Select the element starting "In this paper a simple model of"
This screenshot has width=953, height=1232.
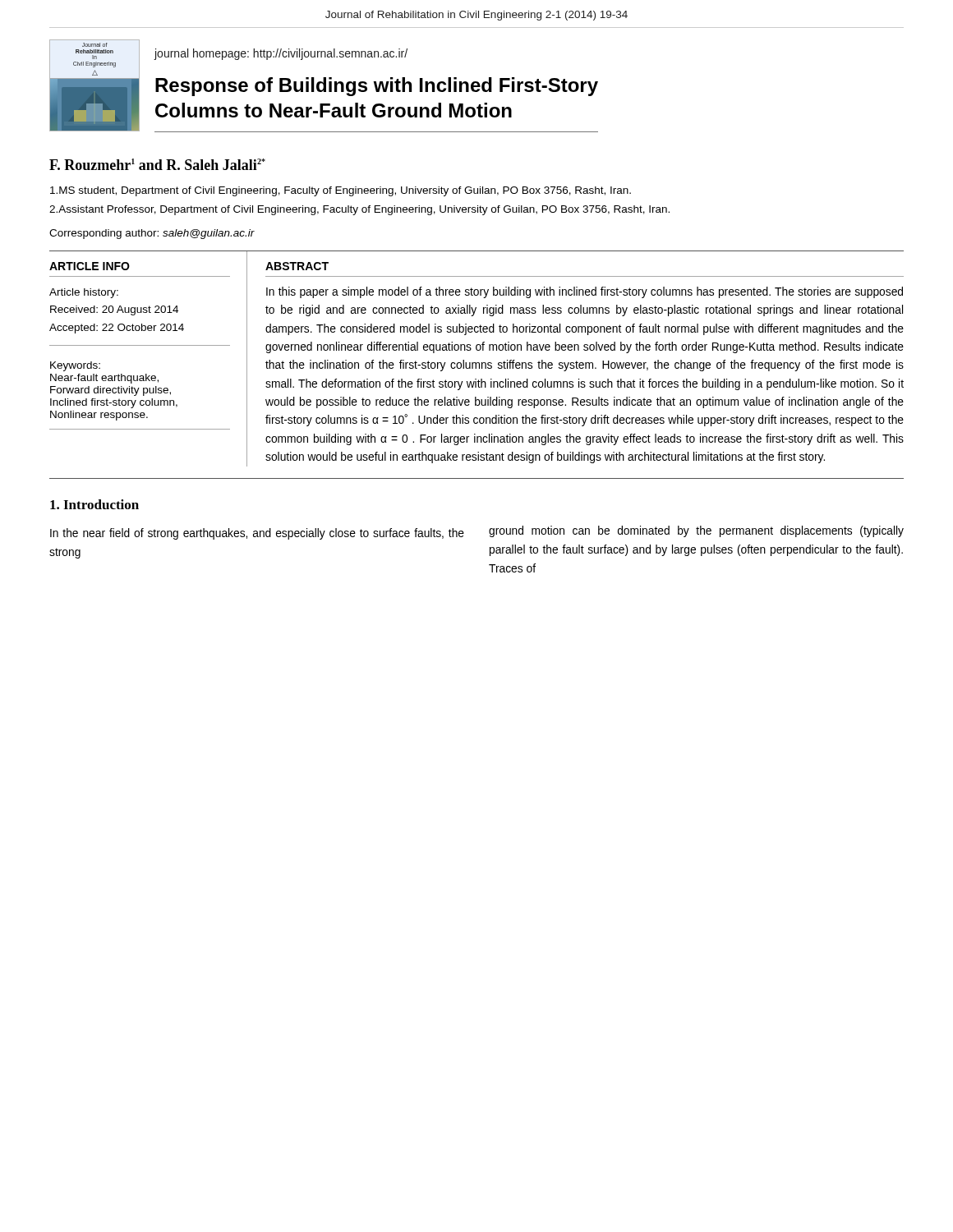point(585,374)
